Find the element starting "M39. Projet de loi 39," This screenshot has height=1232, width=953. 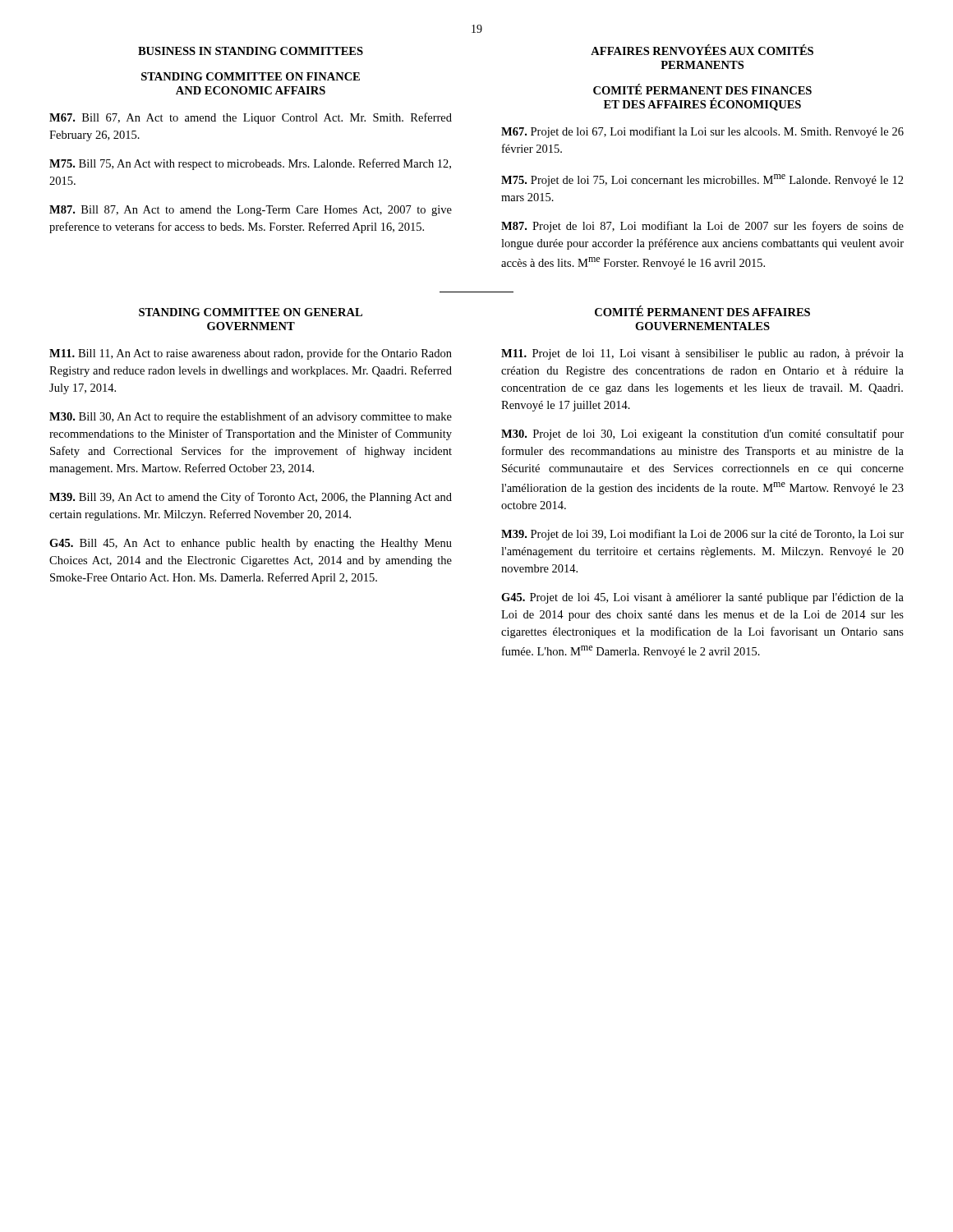702,551
